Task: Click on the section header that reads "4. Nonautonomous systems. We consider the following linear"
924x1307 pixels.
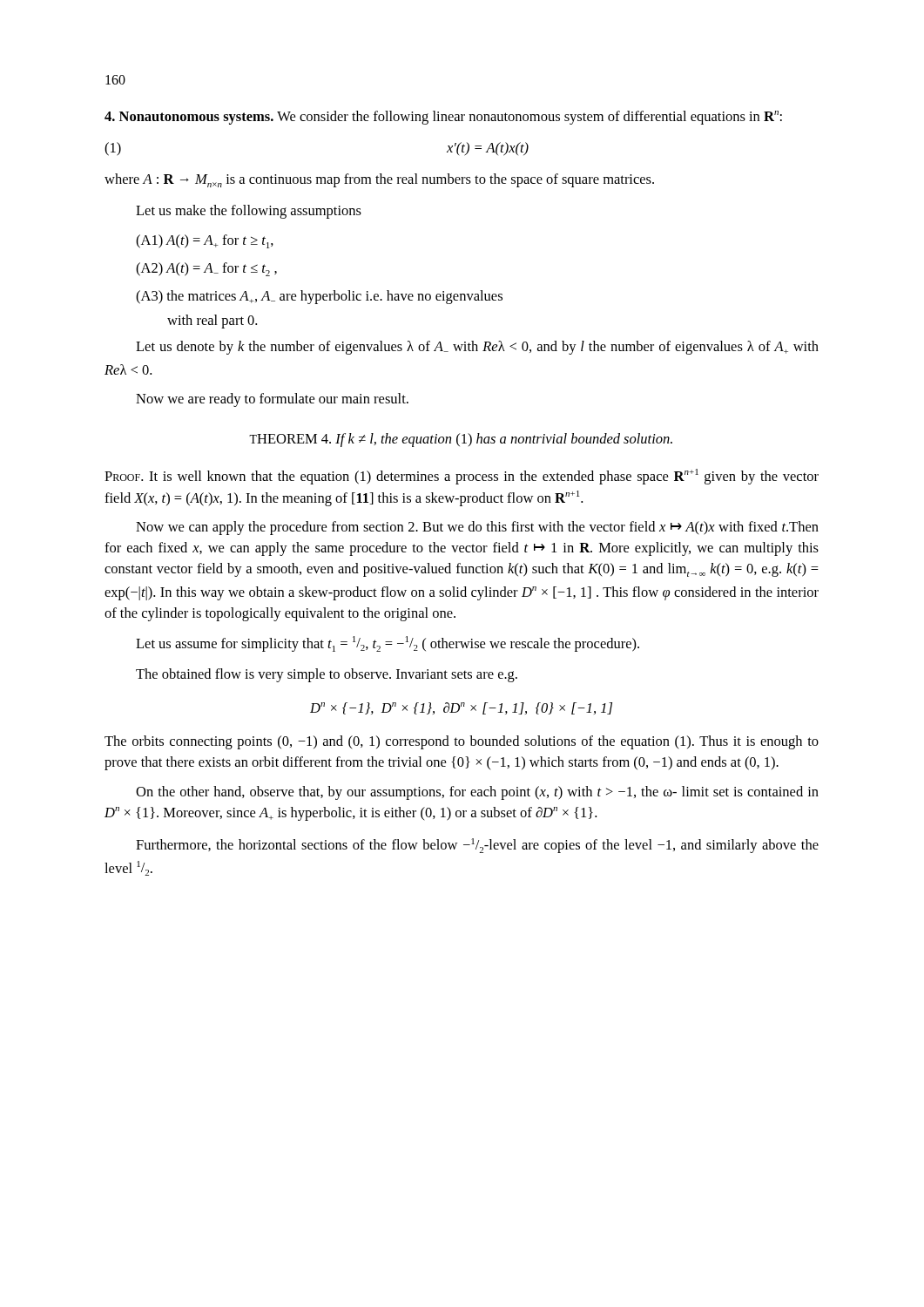Action: point(462,116)
